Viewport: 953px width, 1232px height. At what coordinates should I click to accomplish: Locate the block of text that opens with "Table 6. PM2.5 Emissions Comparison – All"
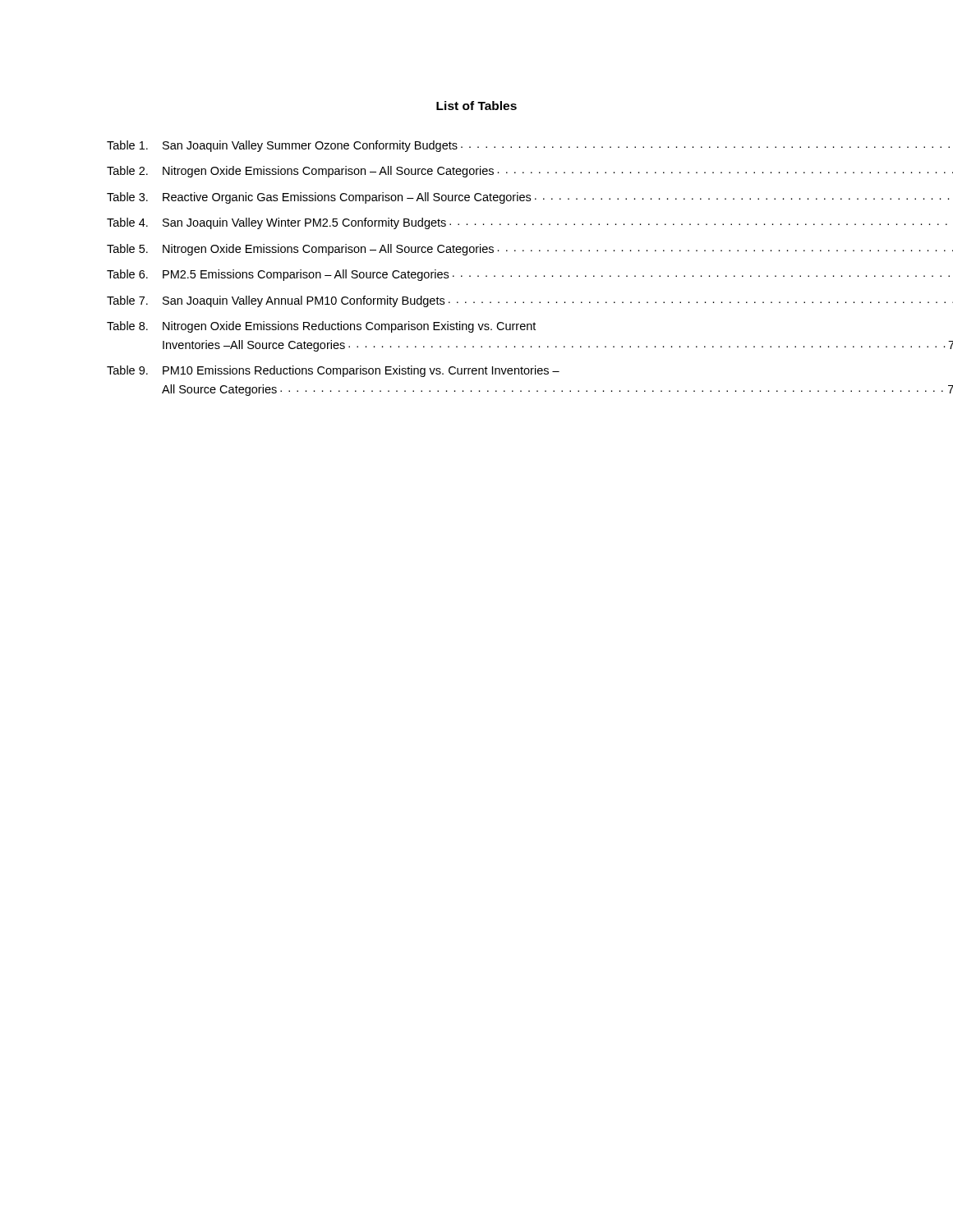click(x=476, y=275)
